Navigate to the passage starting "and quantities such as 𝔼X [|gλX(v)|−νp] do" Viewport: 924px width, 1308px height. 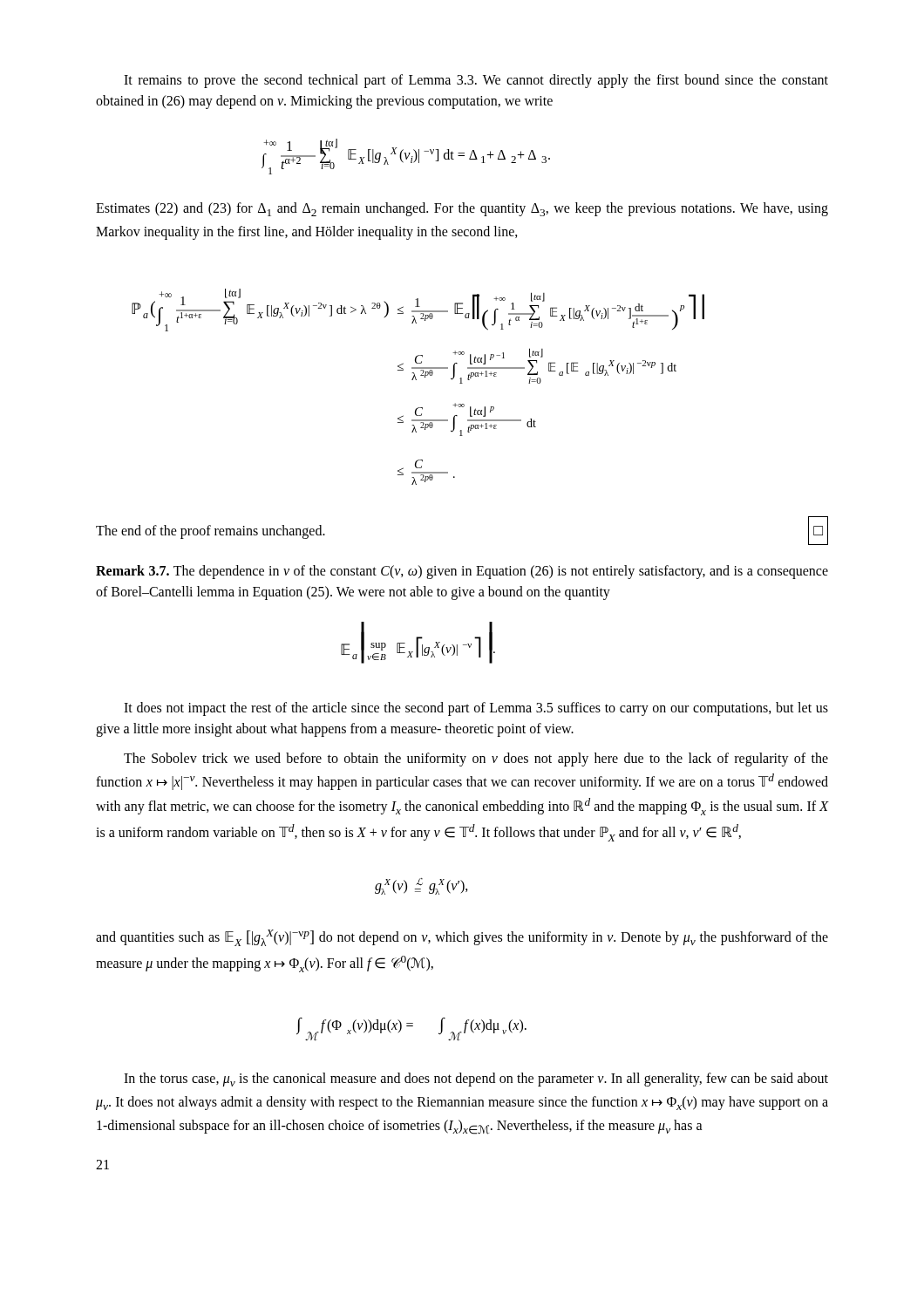point(462,950)
